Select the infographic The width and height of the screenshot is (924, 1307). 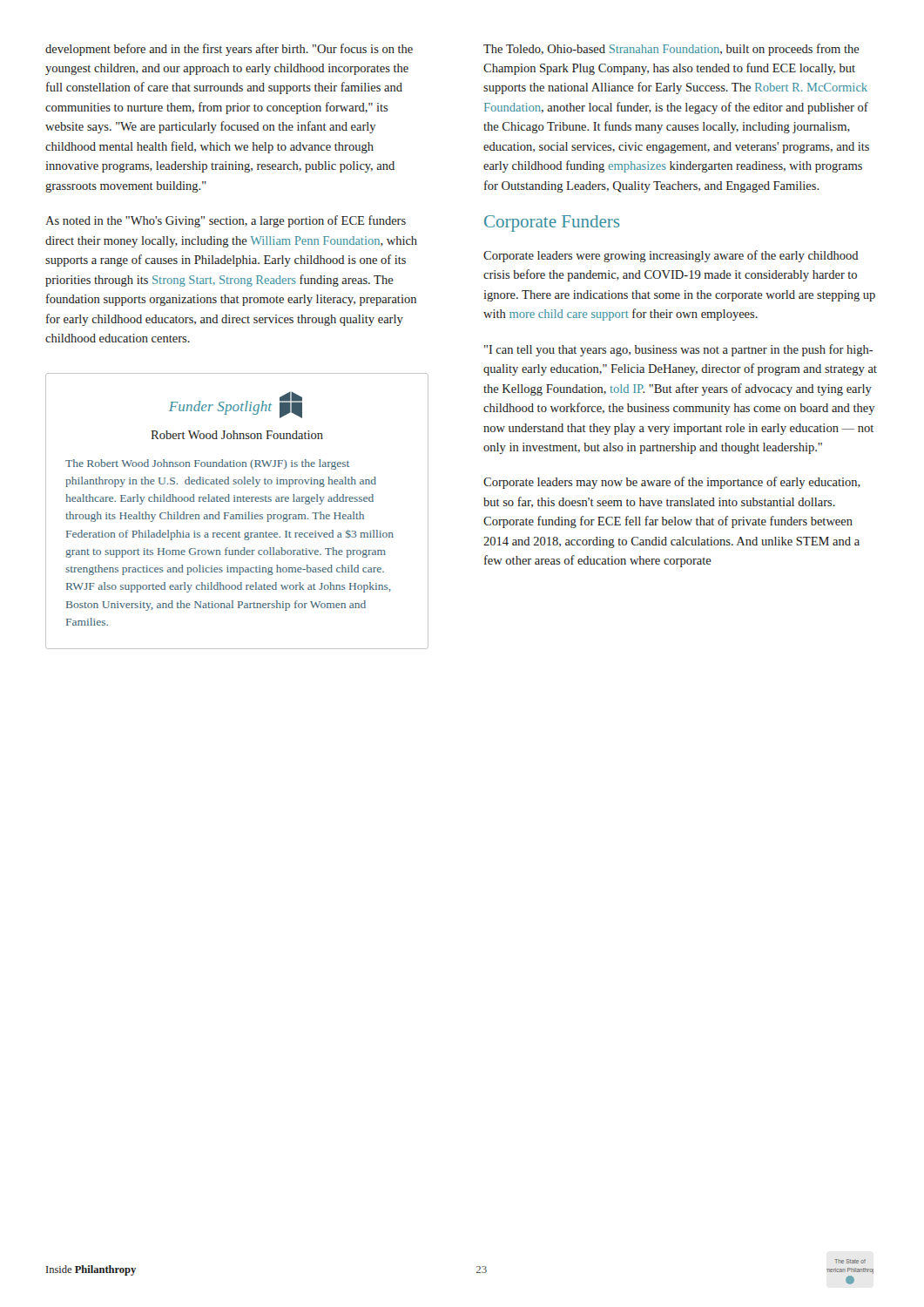(237, 511)
